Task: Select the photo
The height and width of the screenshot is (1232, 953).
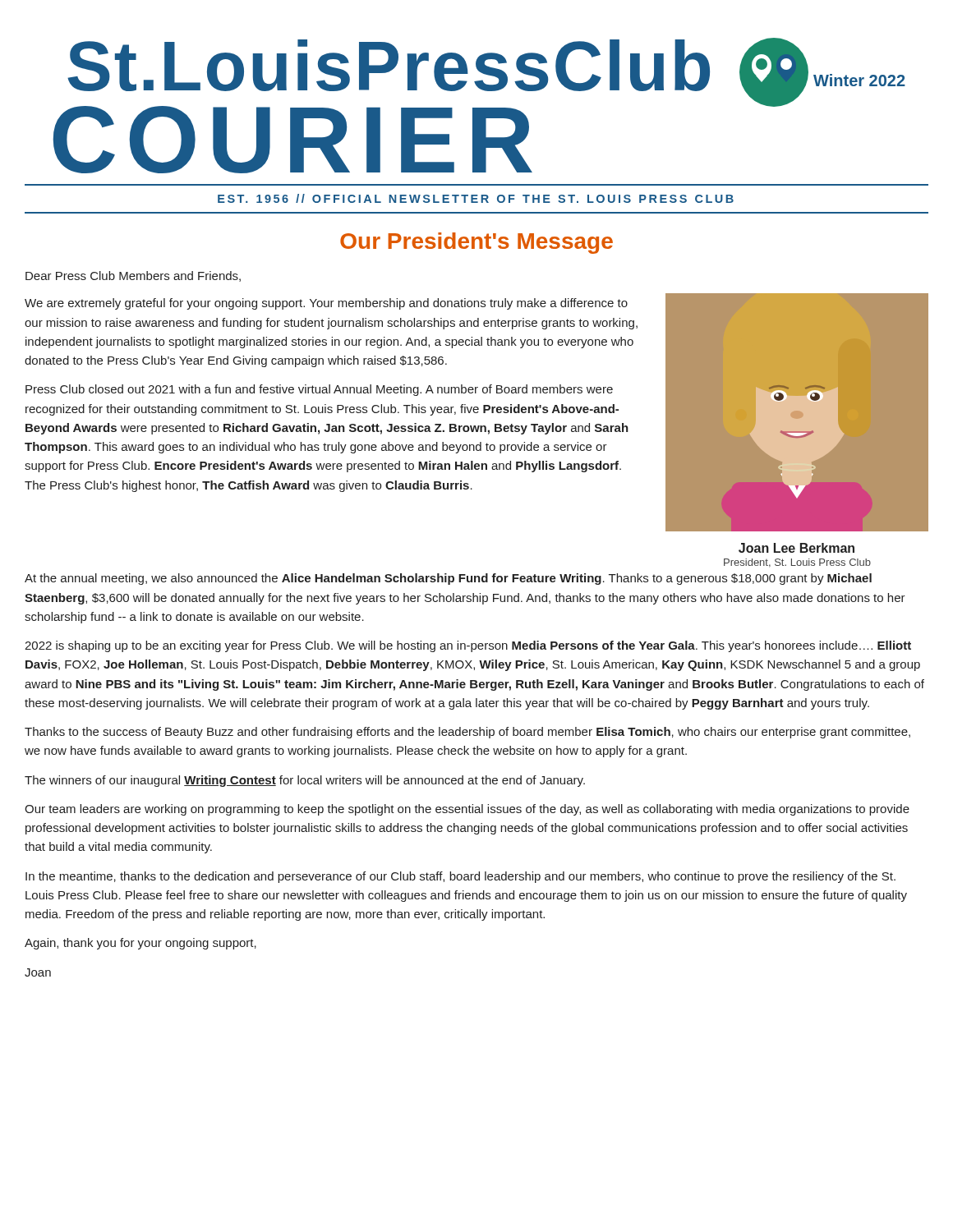Action: coord(797,414)
